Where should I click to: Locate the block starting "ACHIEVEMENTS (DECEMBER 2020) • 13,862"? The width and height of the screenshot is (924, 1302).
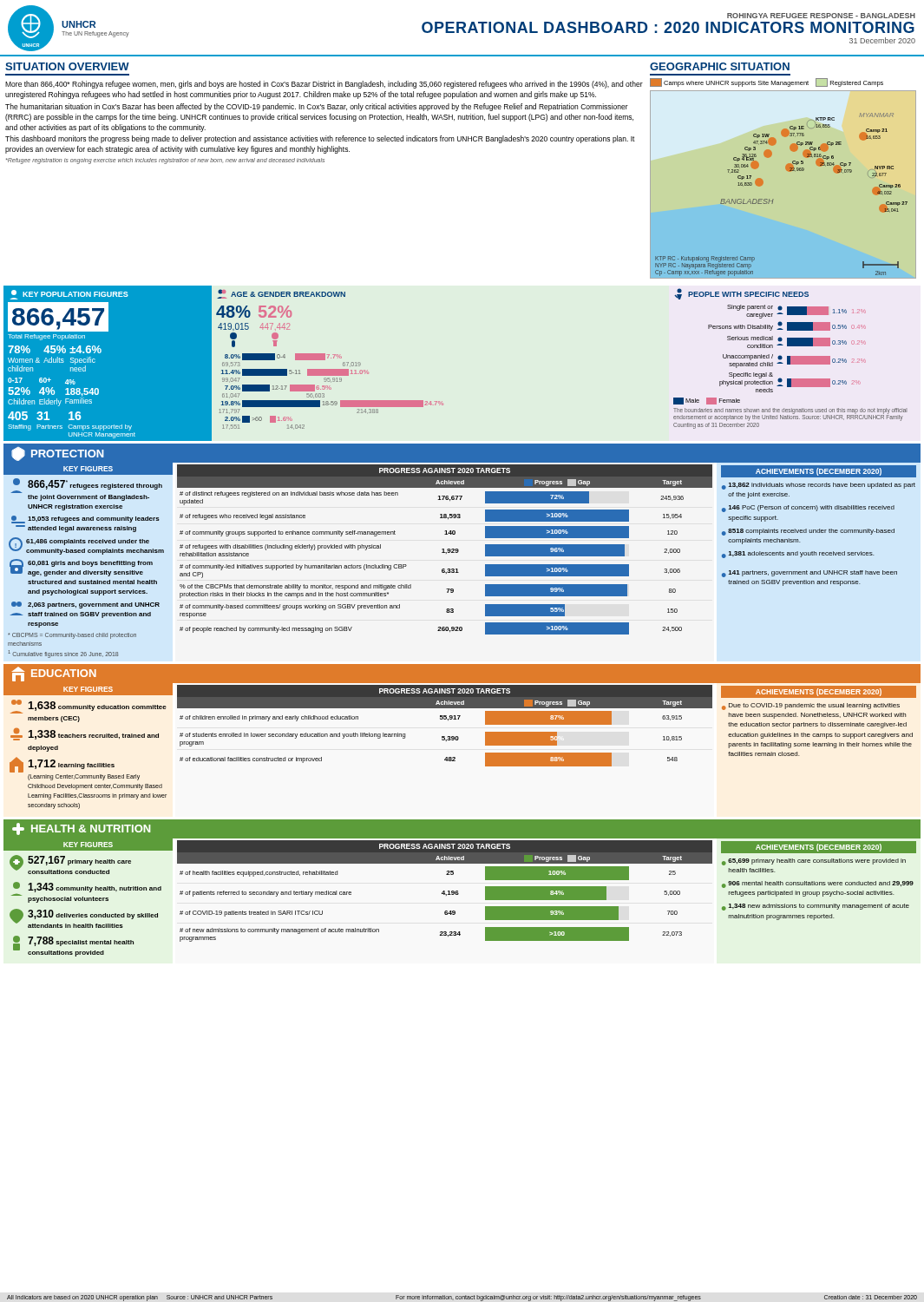[819, 526]
